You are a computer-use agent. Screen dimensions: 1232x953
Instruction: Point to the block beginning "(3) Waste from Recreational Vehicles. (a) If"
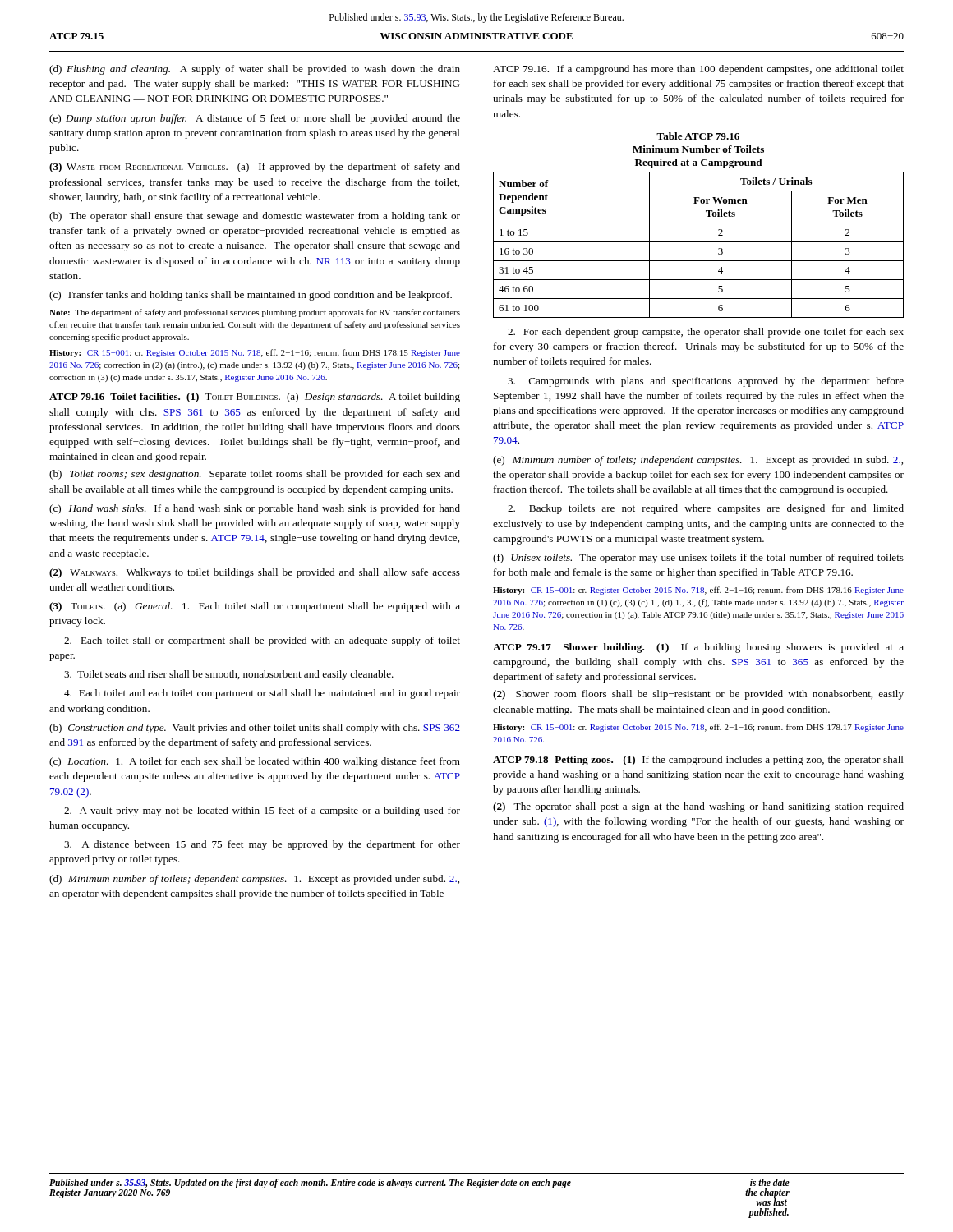255,182
